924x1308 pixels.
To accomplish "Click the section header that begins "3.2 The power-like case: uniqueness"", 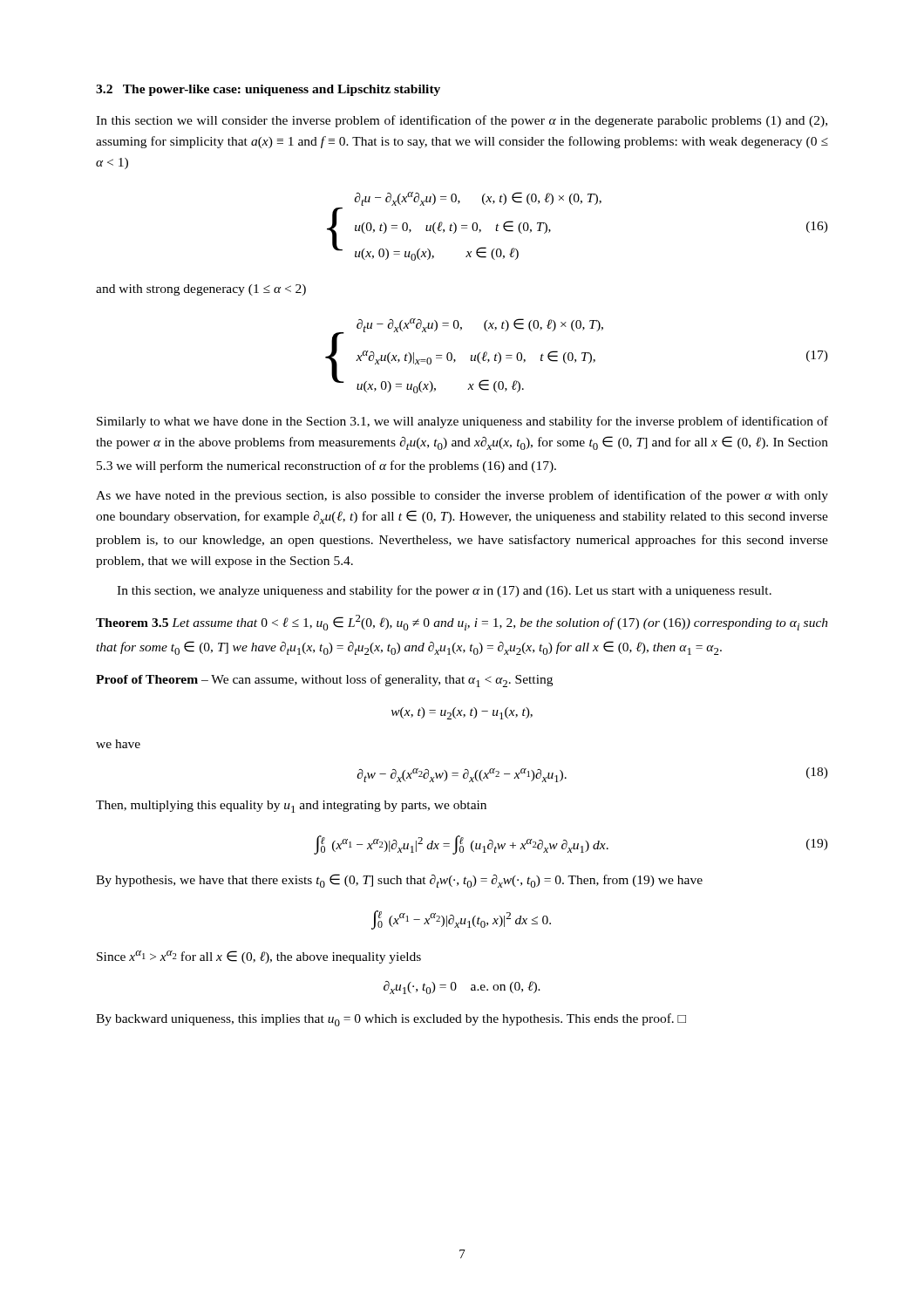I will pyautogui.click(x=268, y=88).
